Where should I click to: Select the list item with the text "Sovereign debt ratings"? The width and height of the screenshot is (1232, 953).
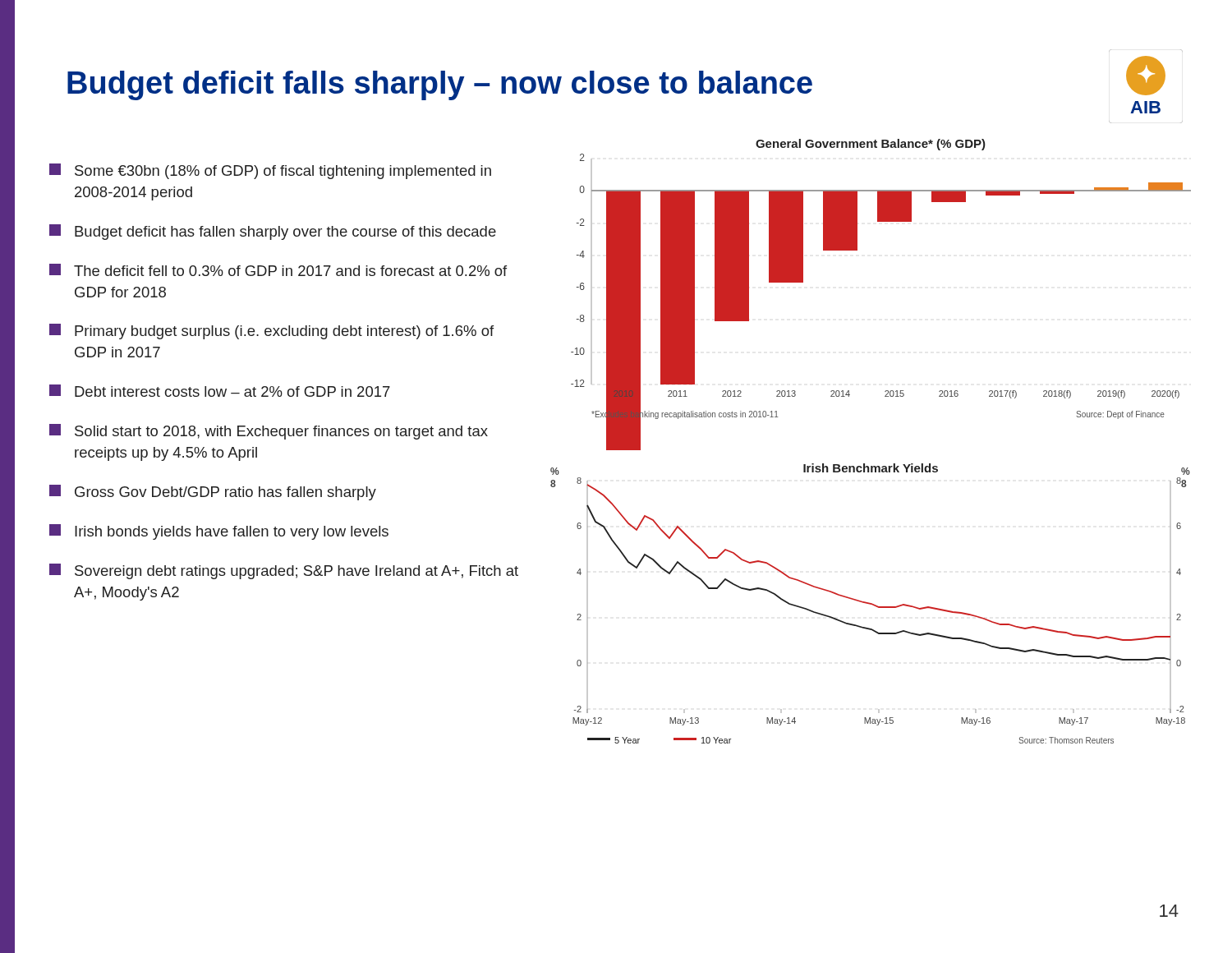click(287, 581)
